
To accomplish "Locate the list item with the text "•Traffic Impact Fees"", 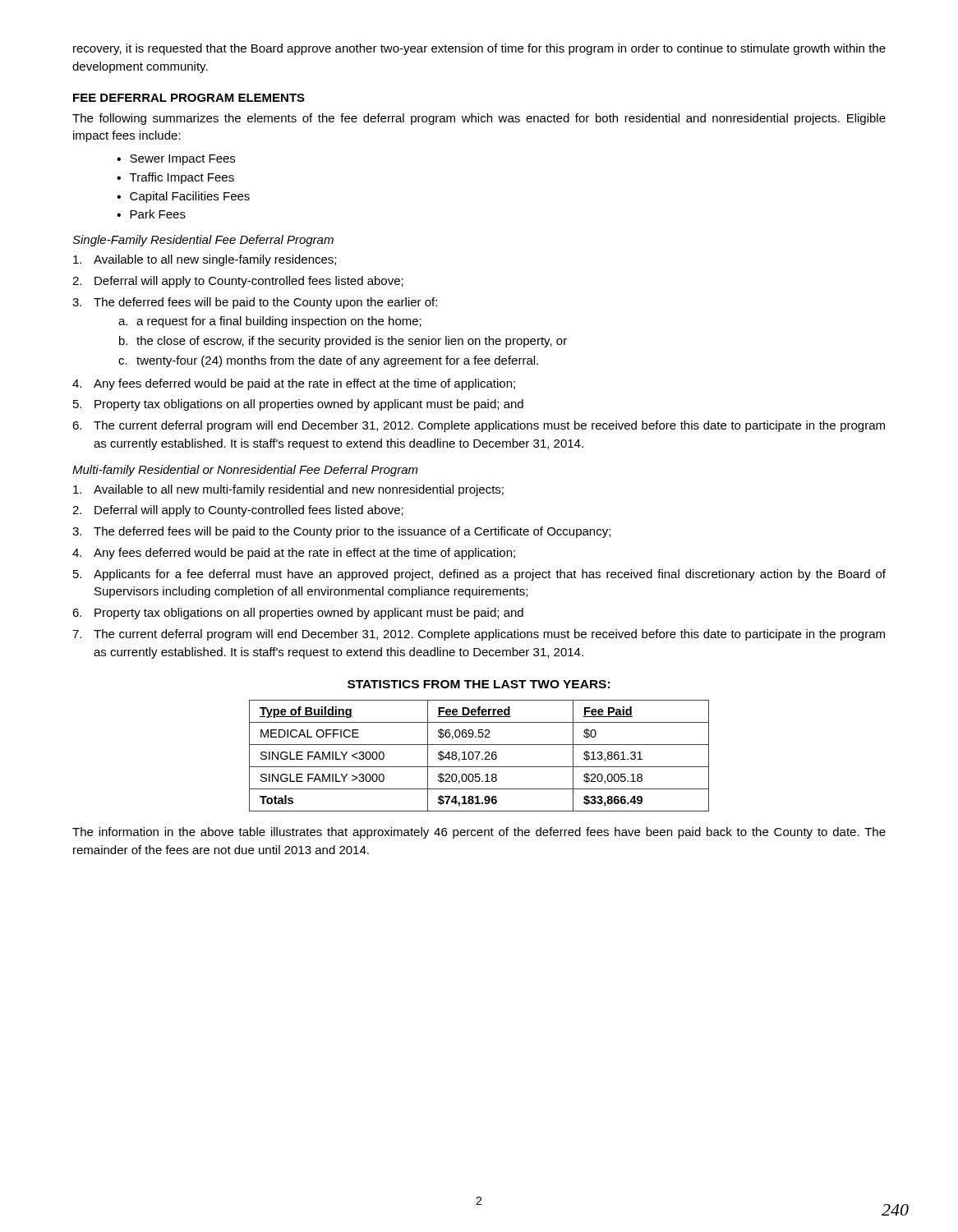I will pyautogui.click(x=176, y=178).
